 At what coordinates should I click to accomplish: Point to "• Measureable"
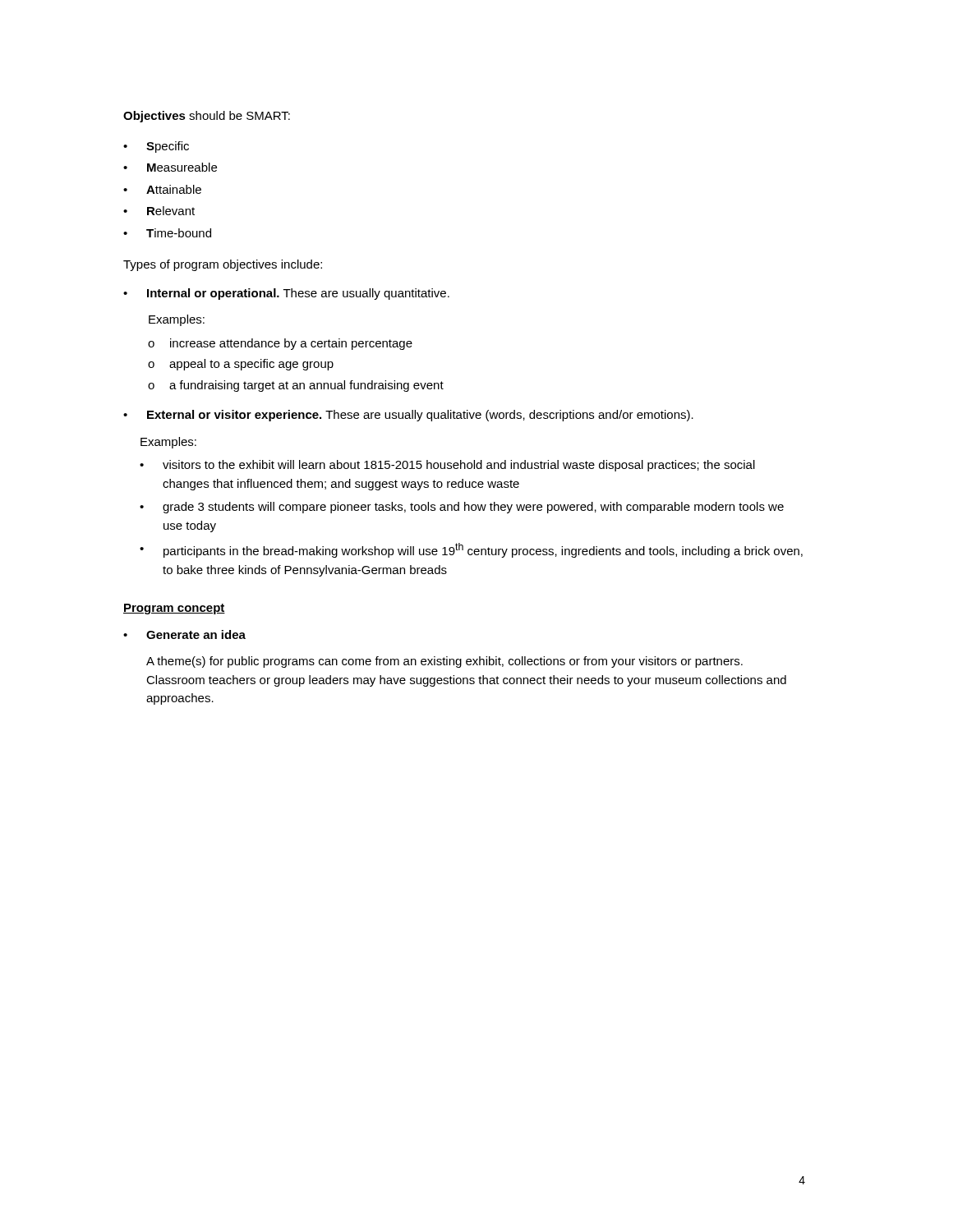(x=170, y=168)
